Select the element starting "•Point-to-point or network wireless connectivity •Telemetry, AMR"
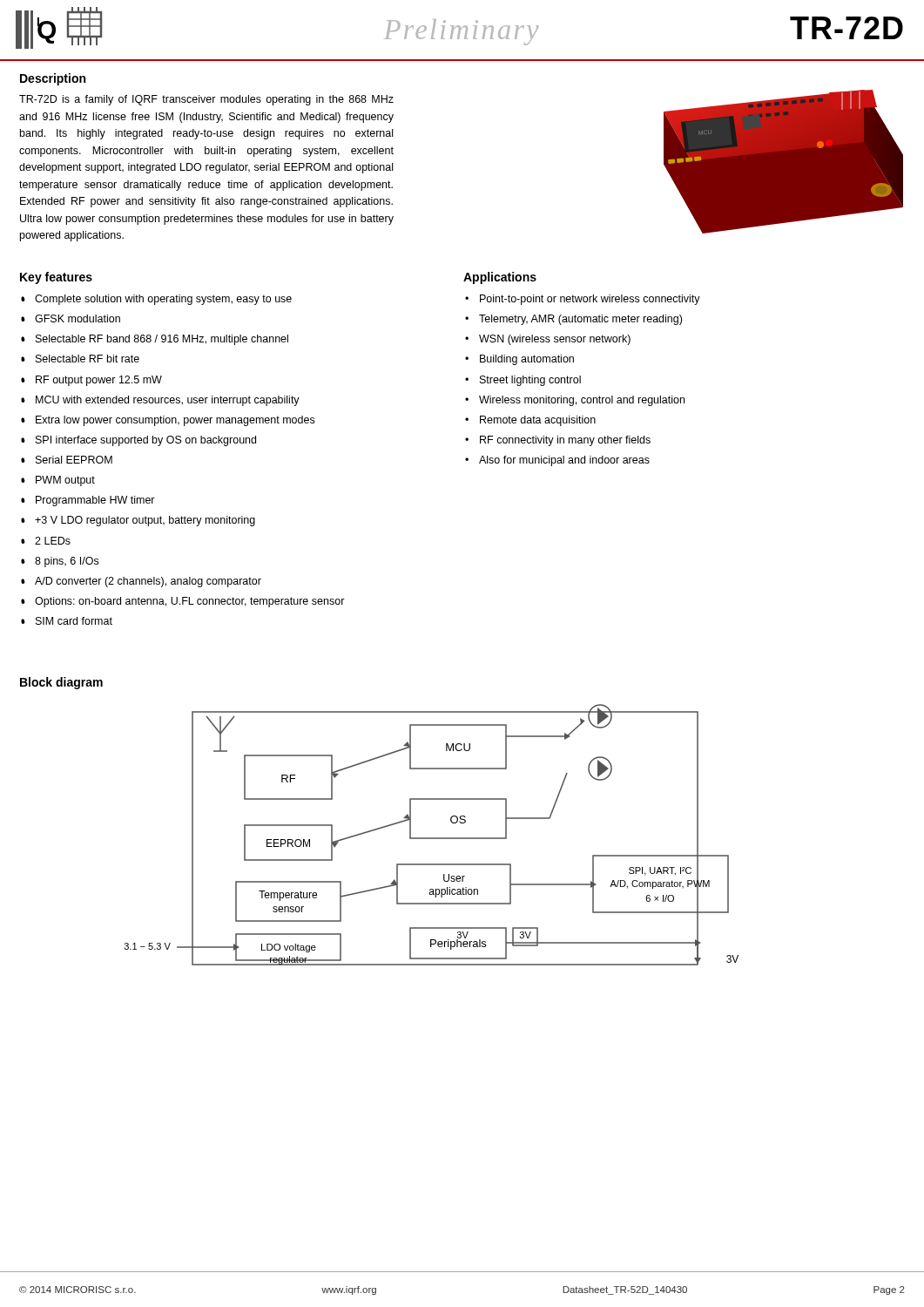The image size is (924, 1307). tap(583, 300)
